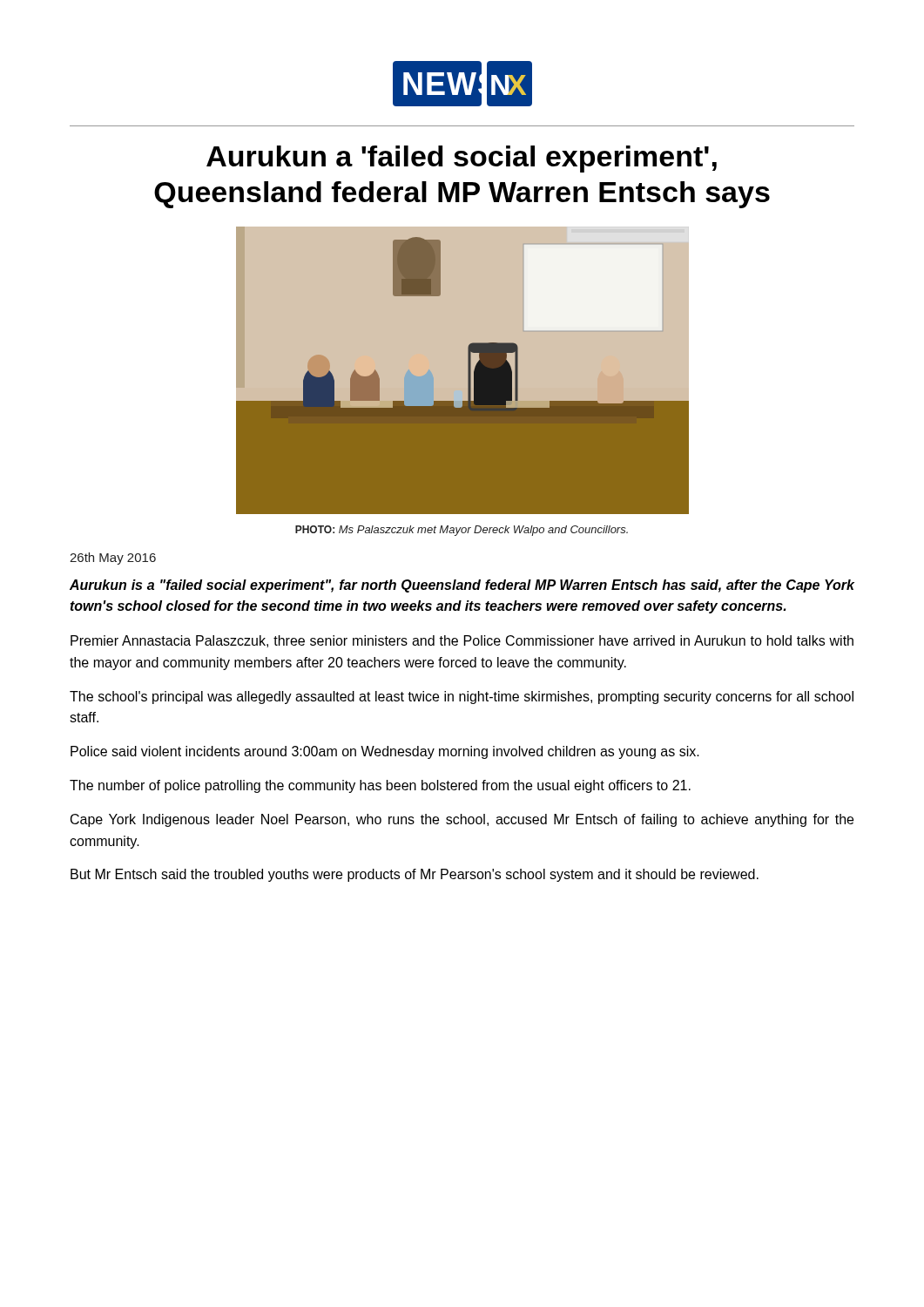
Task: Find the text block containing "Aurukun is a"
Action: pyautogui.click(x=462, y=596)
